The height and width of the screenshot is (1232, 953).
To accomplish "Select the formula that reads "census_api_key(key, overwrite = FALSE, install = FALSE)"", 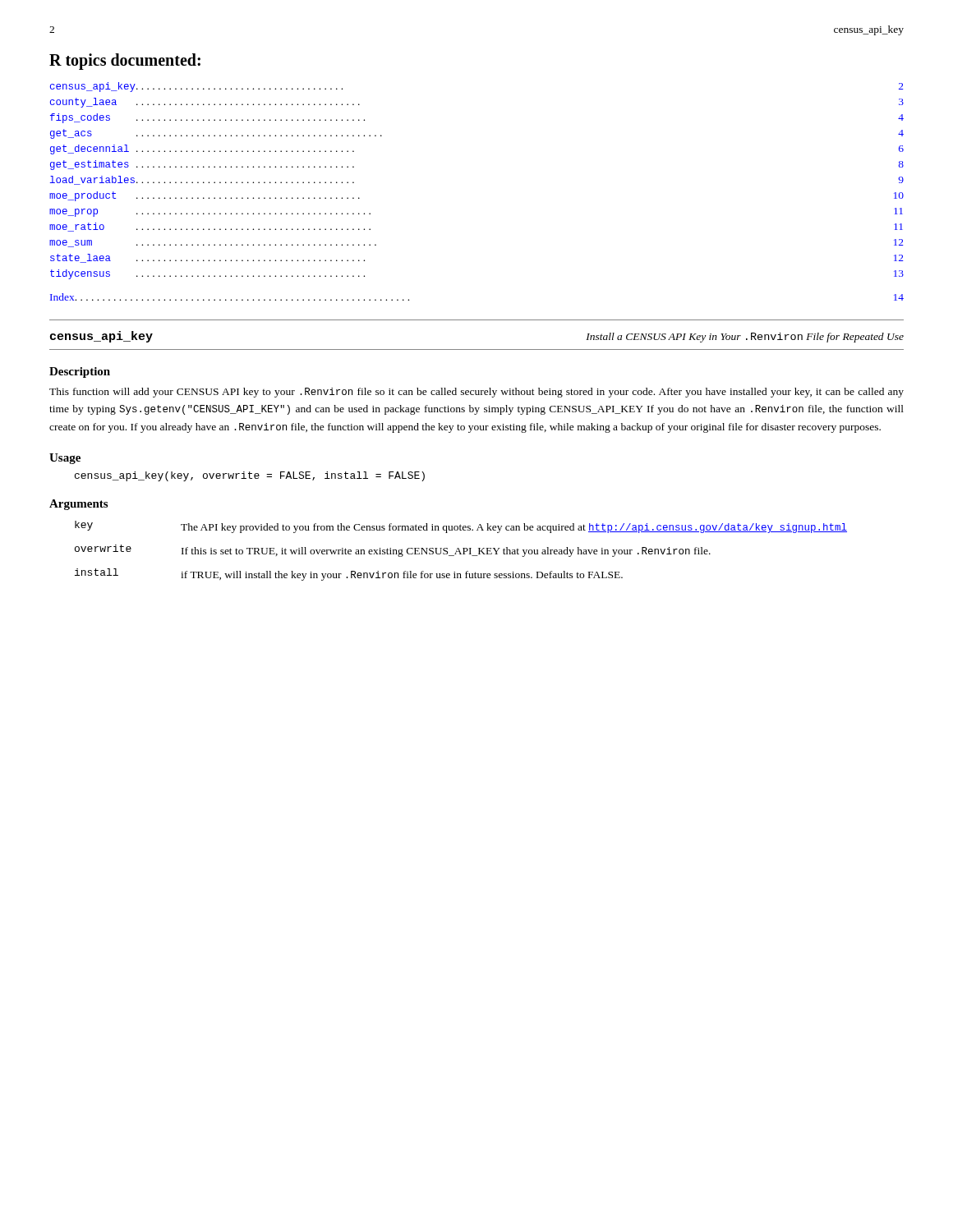I will click(250, 476).
